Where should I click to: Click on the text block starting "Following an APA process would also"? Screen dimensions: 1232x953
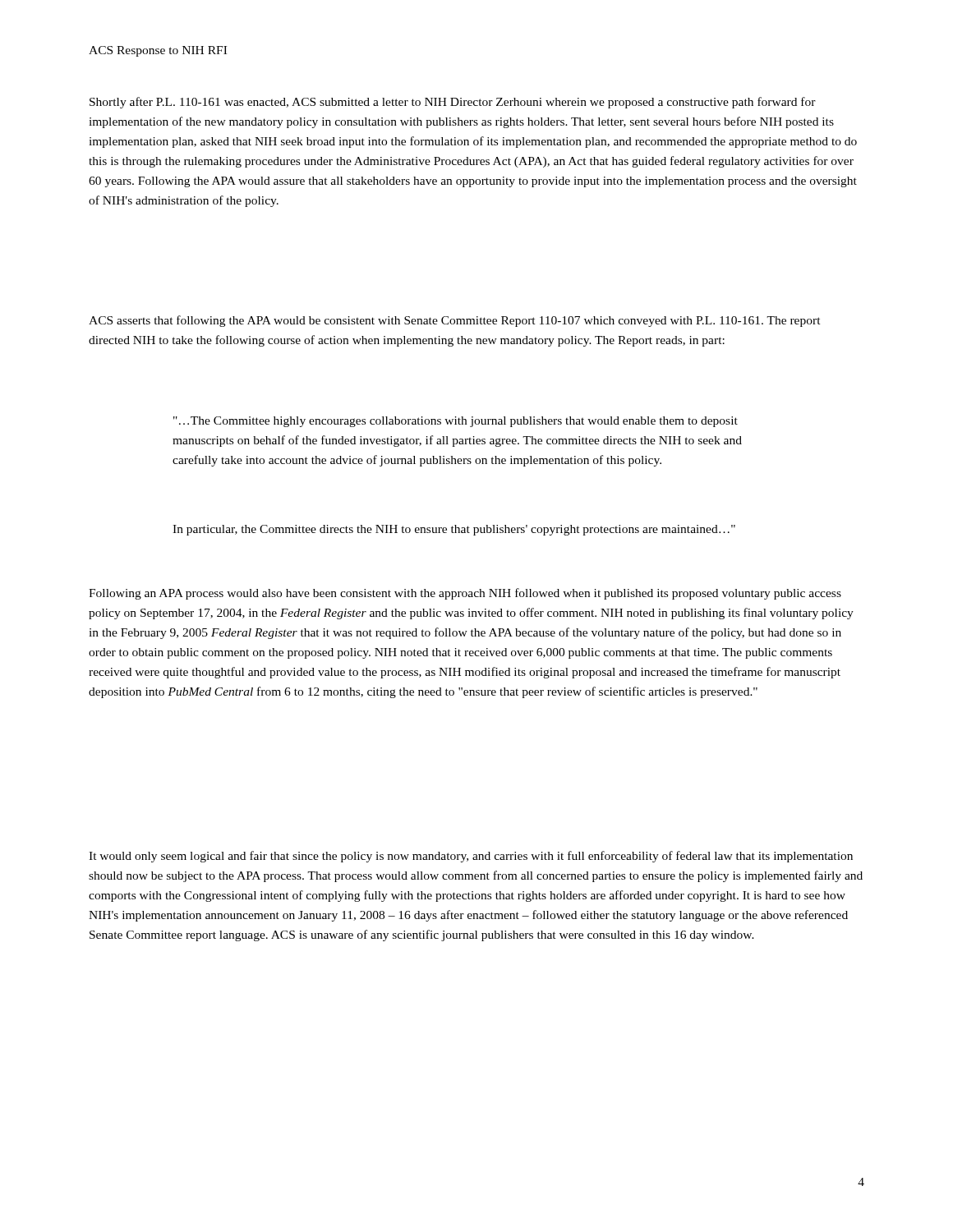[471, 642]
